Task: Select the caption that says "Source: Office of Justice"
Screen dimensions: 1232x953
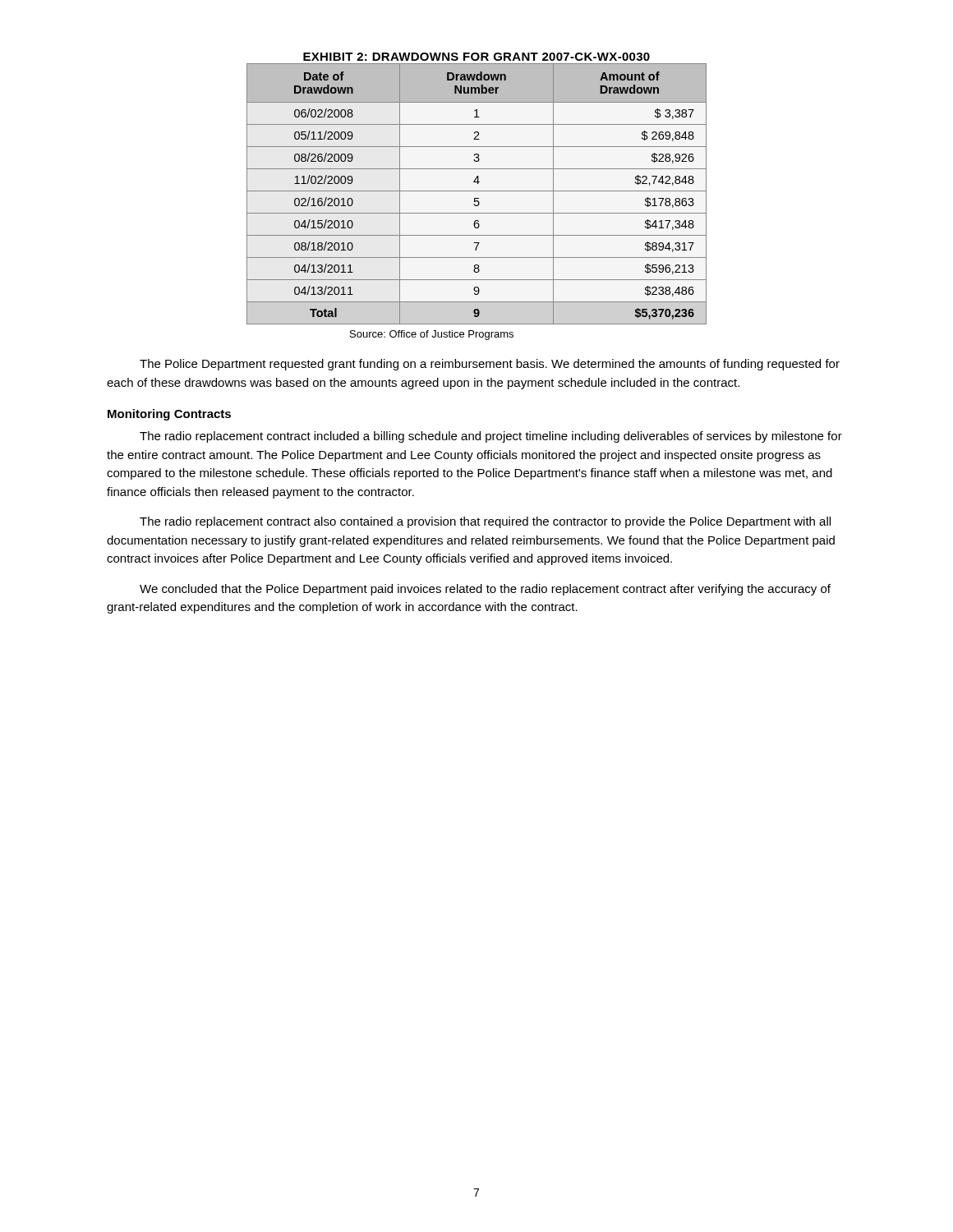Action: [432, 334]
